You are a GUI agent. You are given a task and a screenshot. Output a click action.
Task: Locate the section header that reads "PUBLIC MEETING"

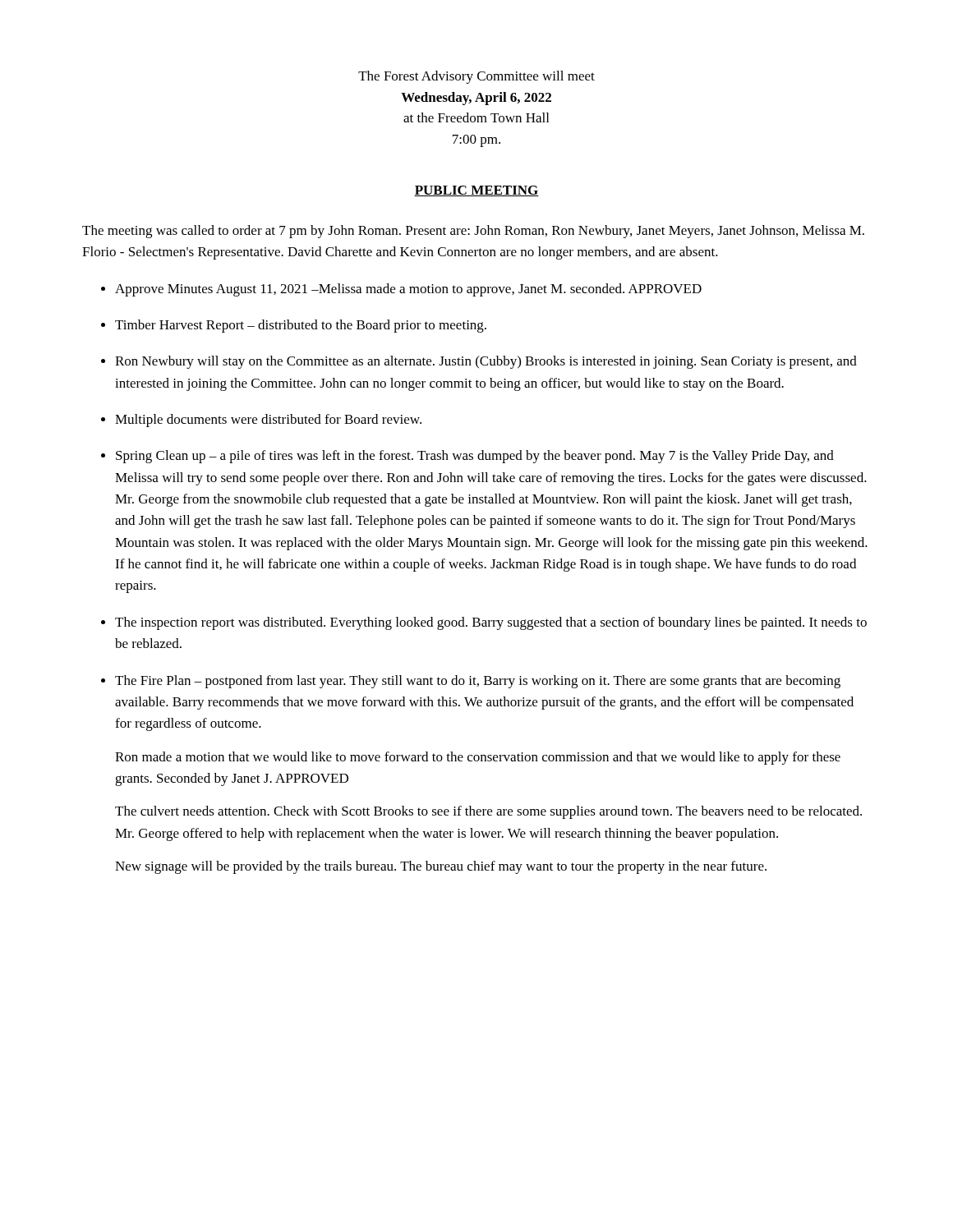[476, 190]
